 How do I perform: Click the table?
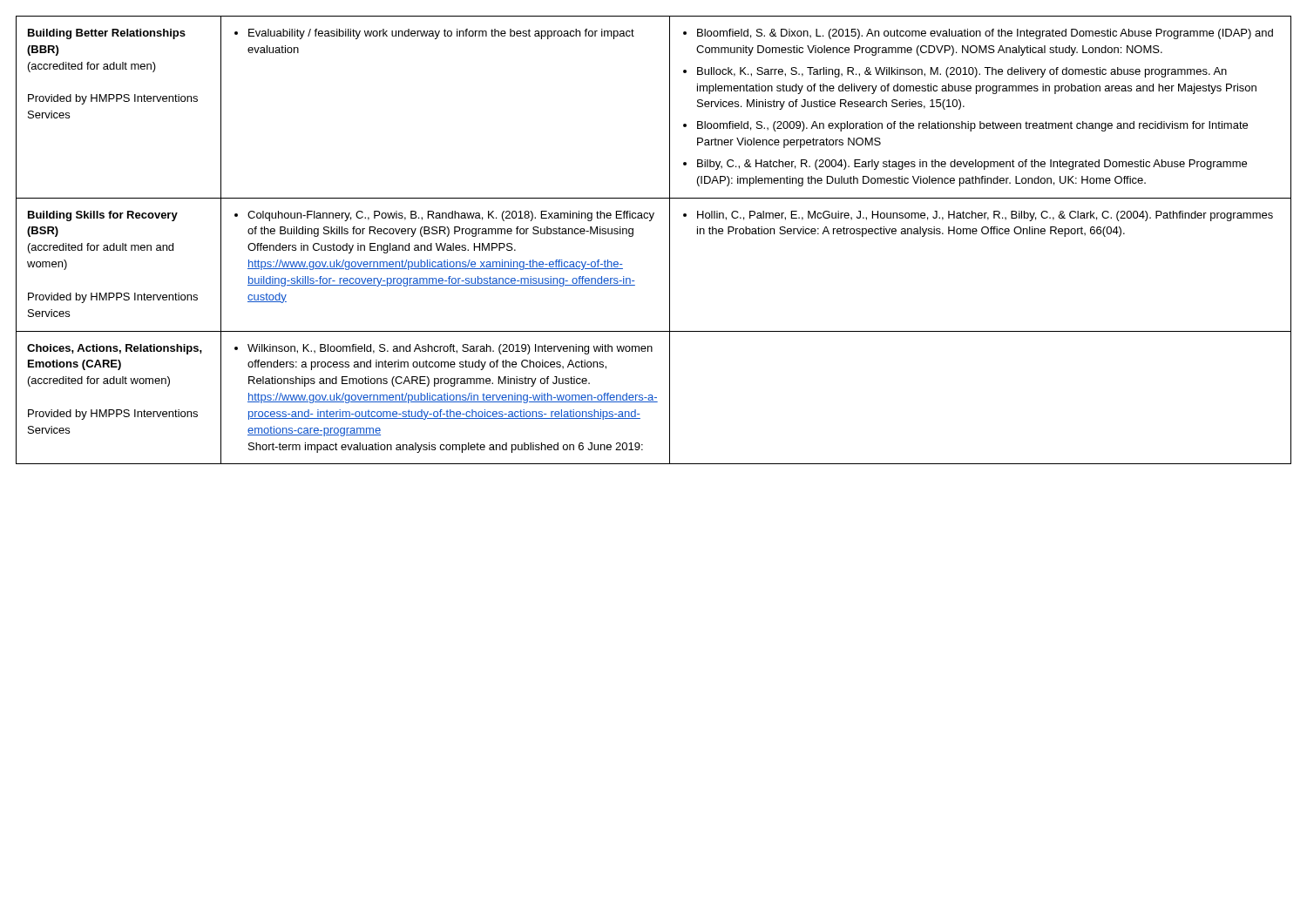coord(654,462)
